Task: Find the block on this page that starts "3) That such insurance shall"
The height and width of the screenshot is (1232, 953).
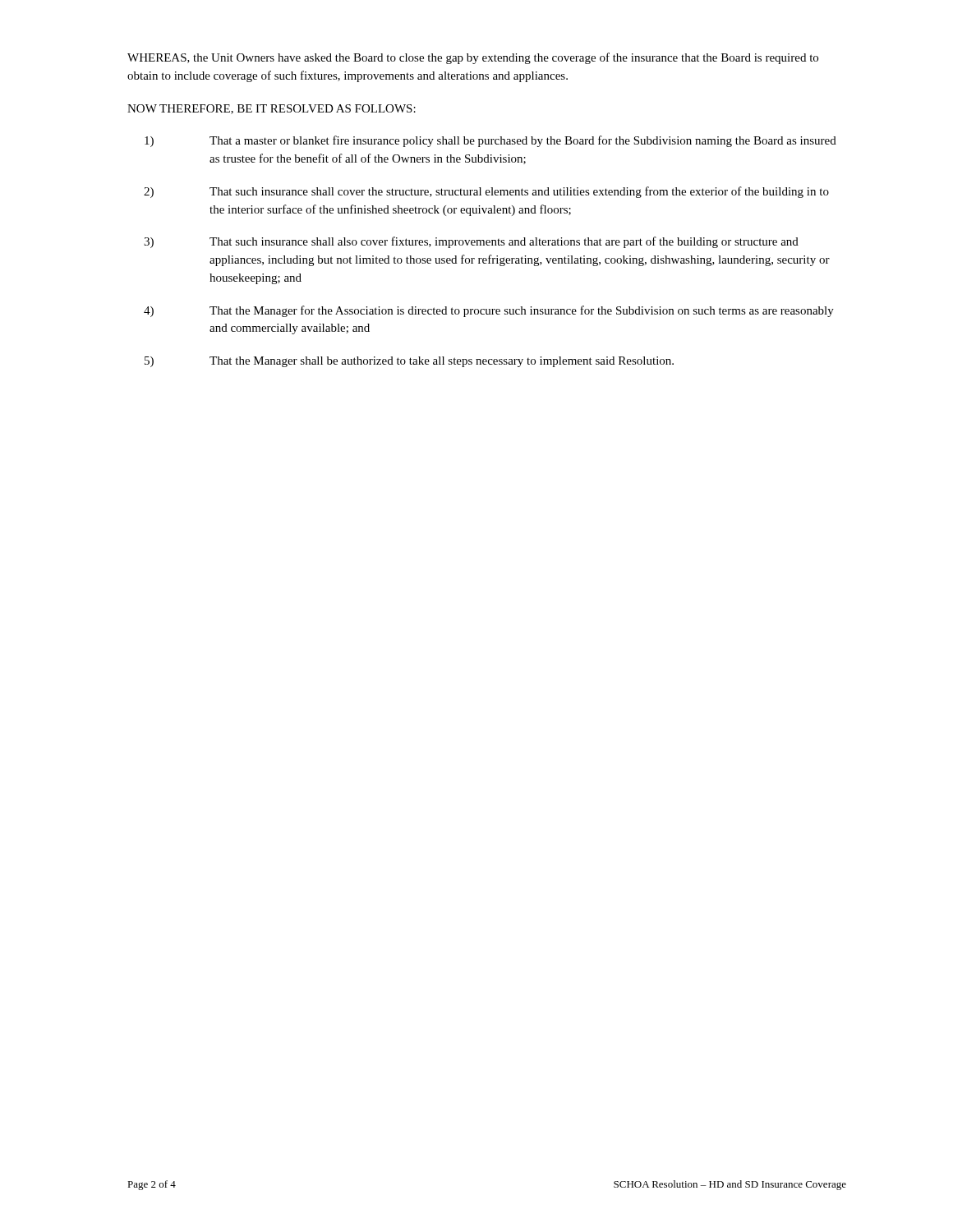Action: (487, 260)
